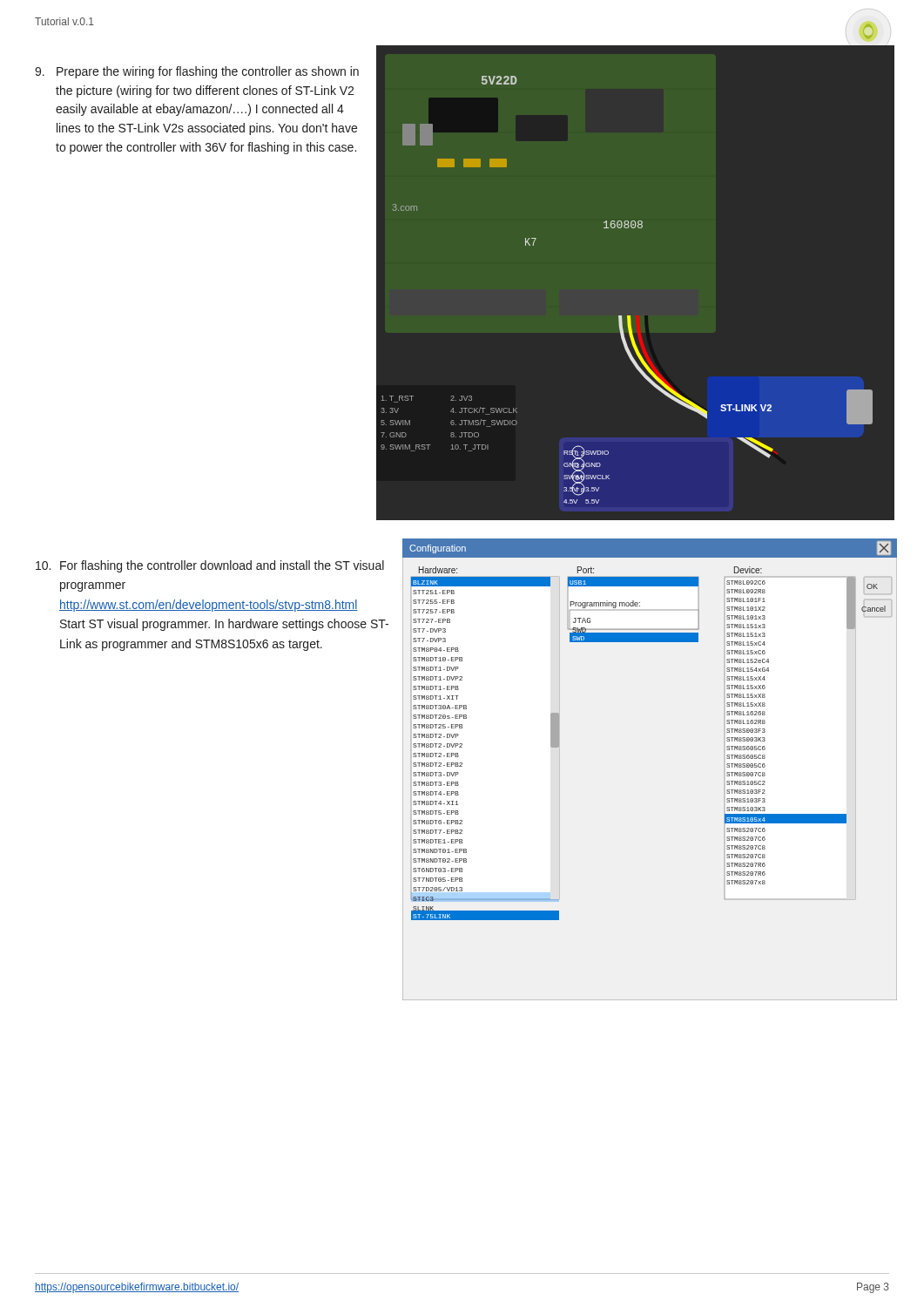The height and width of the screenshot is (1307, 924).
Task: Where is the passage that starts "10. For flashing the controller download and install"?
Action: (x=216, y=605)
